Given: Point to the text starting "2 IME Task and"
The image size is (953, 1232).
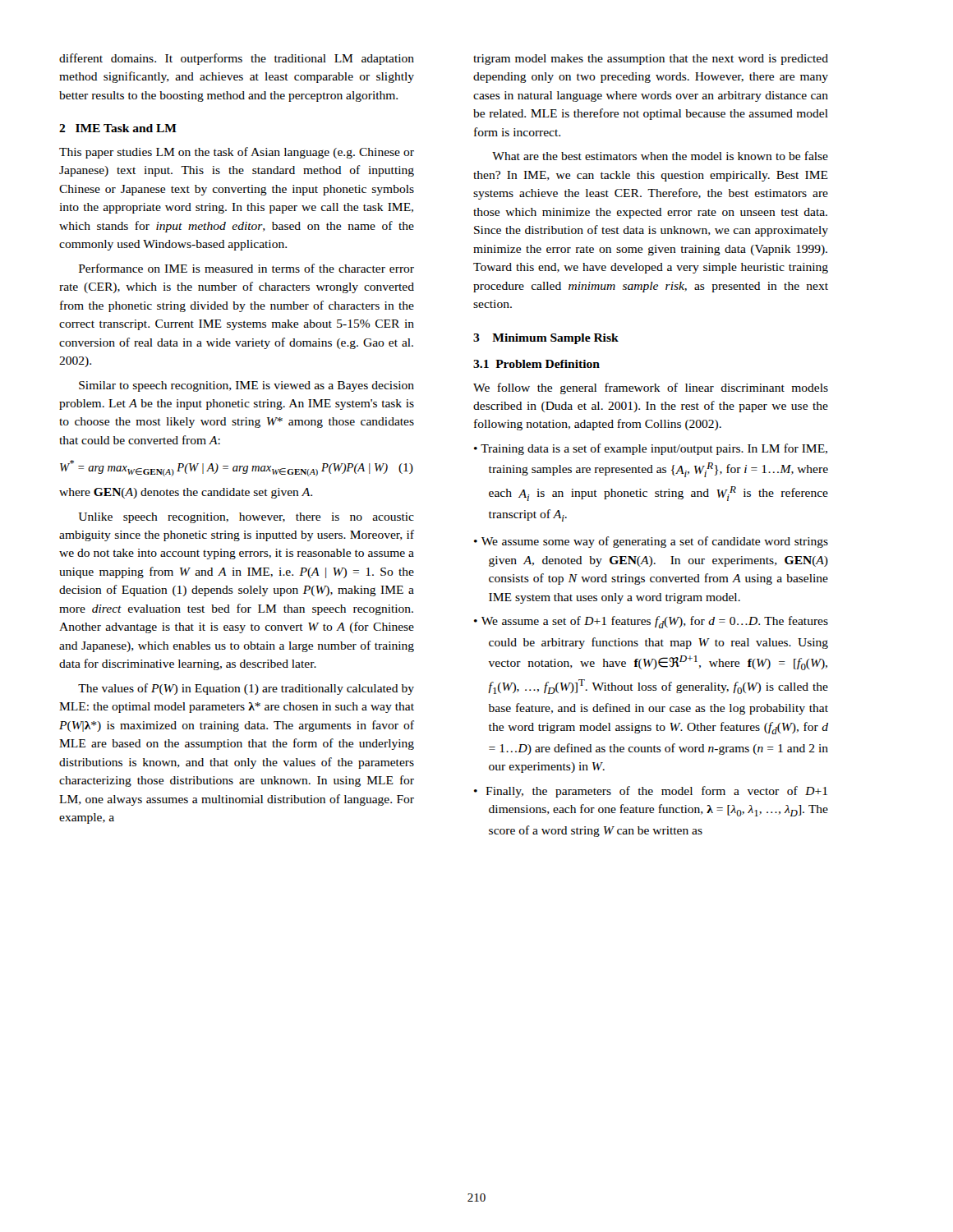Looking at the screenshot, I should click(x=118, y=128).
